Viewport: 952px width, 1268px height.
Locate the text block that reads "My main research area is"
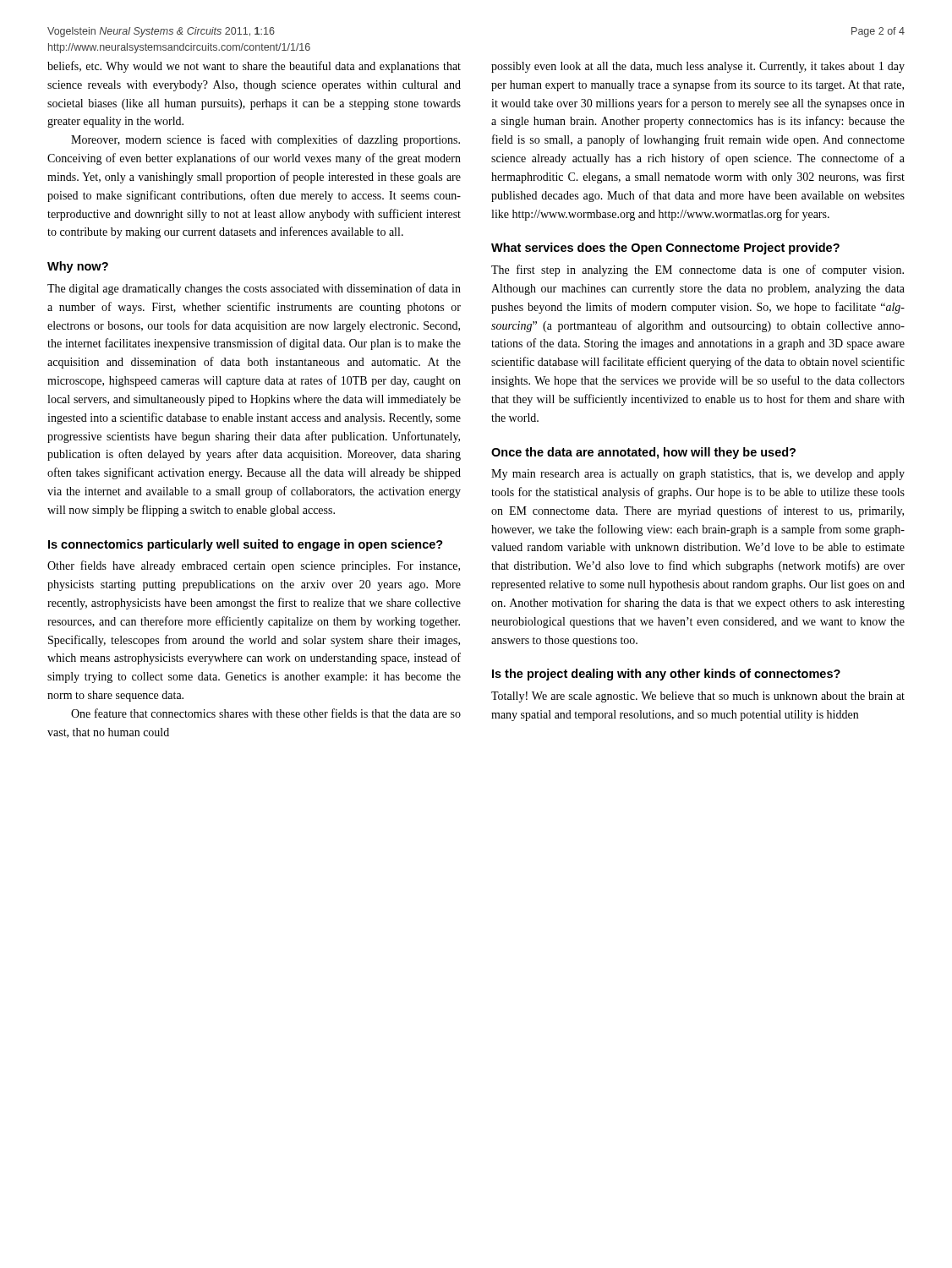pyautogui.click(x=698, y=557)
